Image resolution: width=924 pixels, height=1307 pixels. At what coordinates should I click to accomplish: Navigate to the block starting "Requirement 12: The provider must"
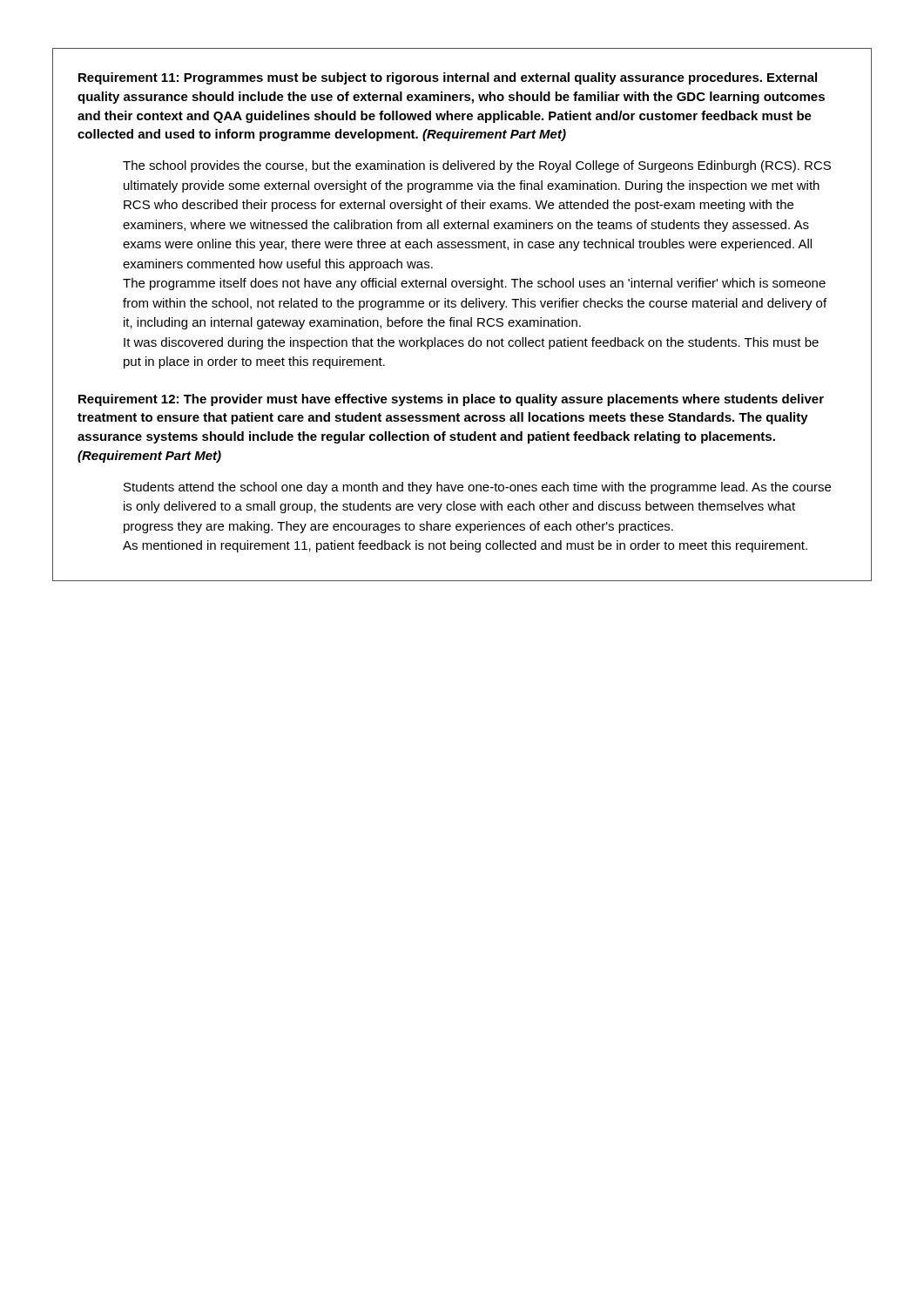(462, 427)
